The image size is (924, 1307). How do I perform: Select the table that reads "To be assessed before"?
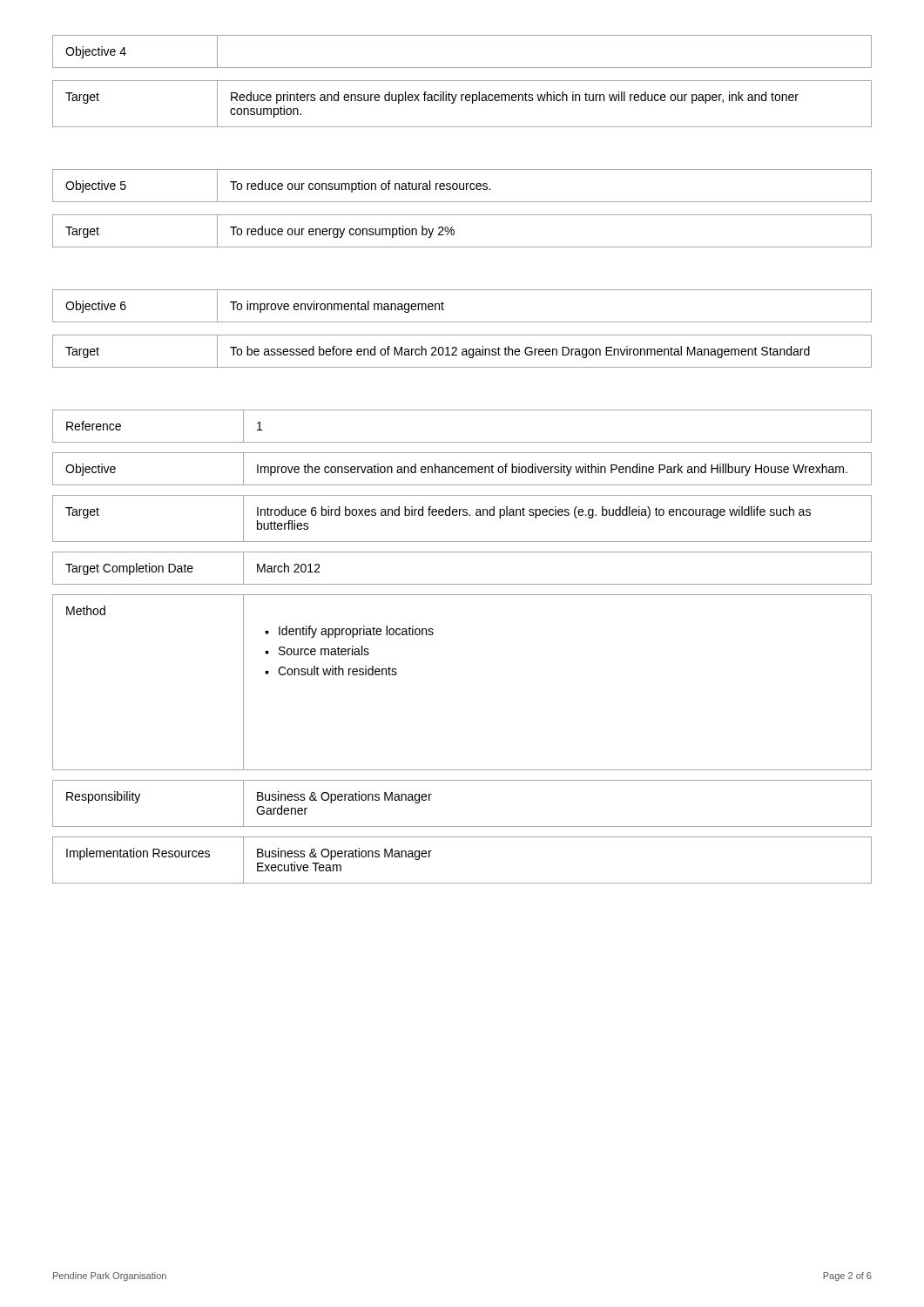462,328
